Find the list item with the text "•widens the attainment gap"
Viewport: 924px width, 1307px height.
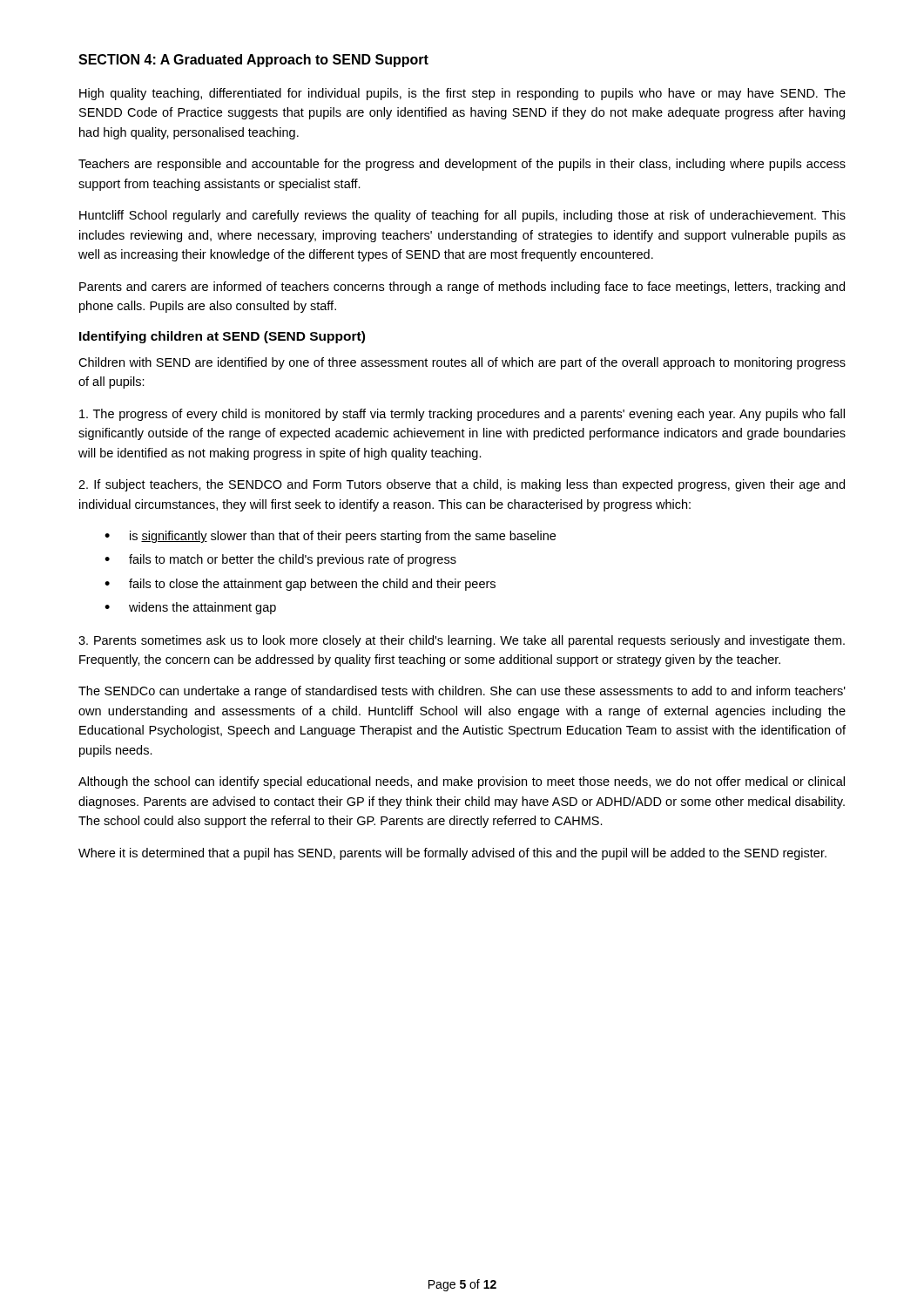[190, 608]
